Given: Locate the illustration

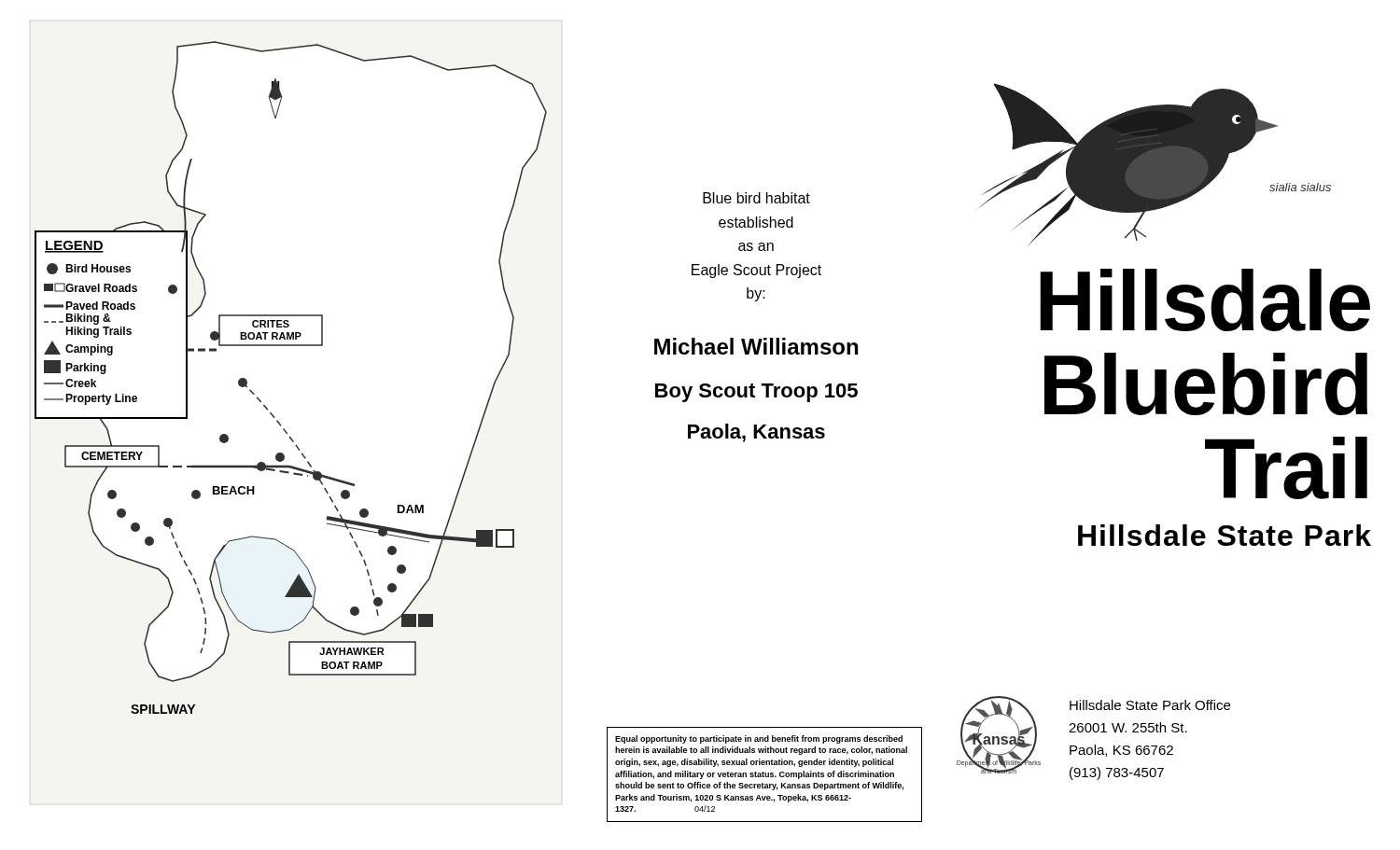Looking at the screenshot, I should (1143, 147).
